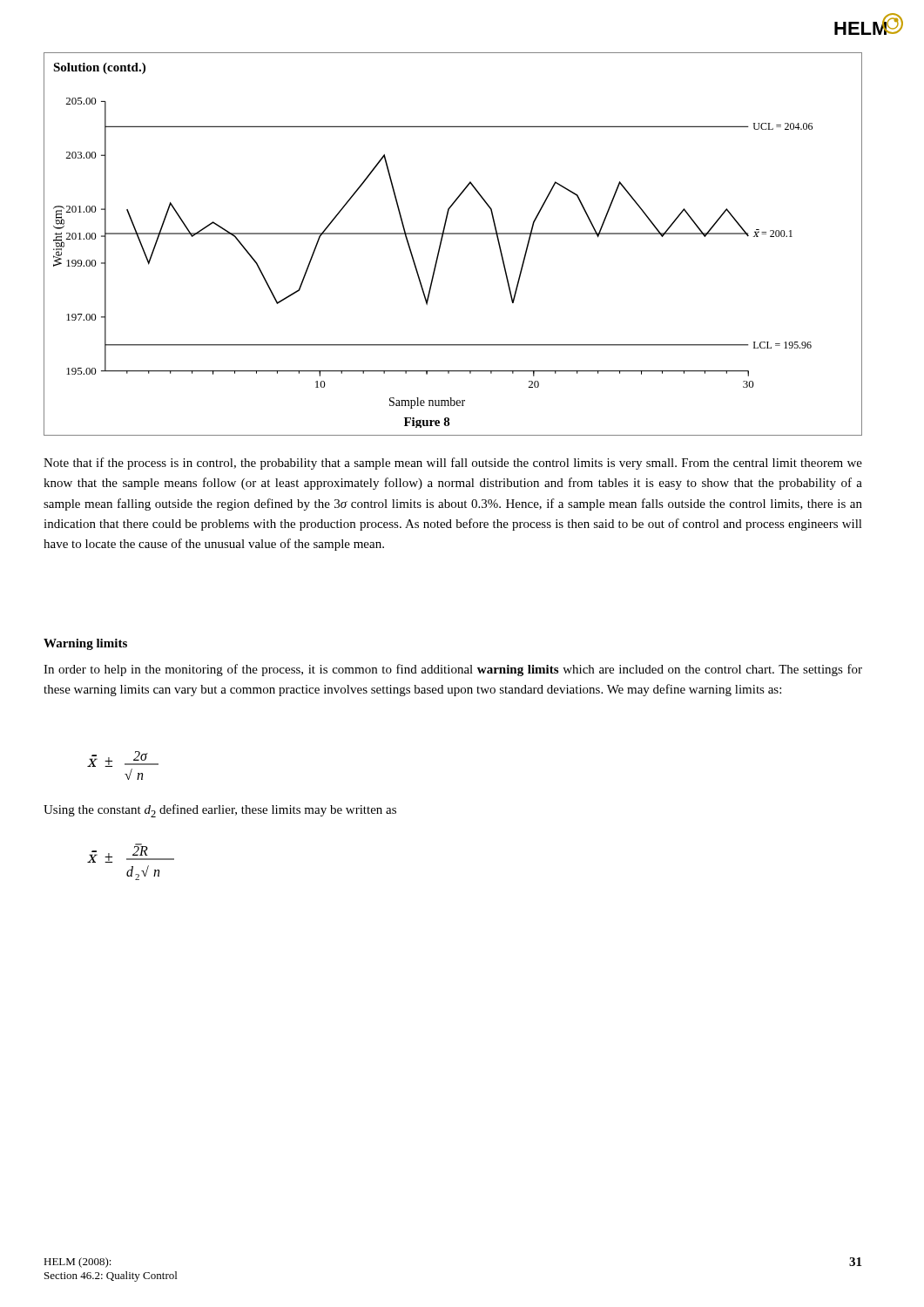This screenshot has height=1307, width=924.
Task: Click on the line chart
Action: tap(453, 244)
